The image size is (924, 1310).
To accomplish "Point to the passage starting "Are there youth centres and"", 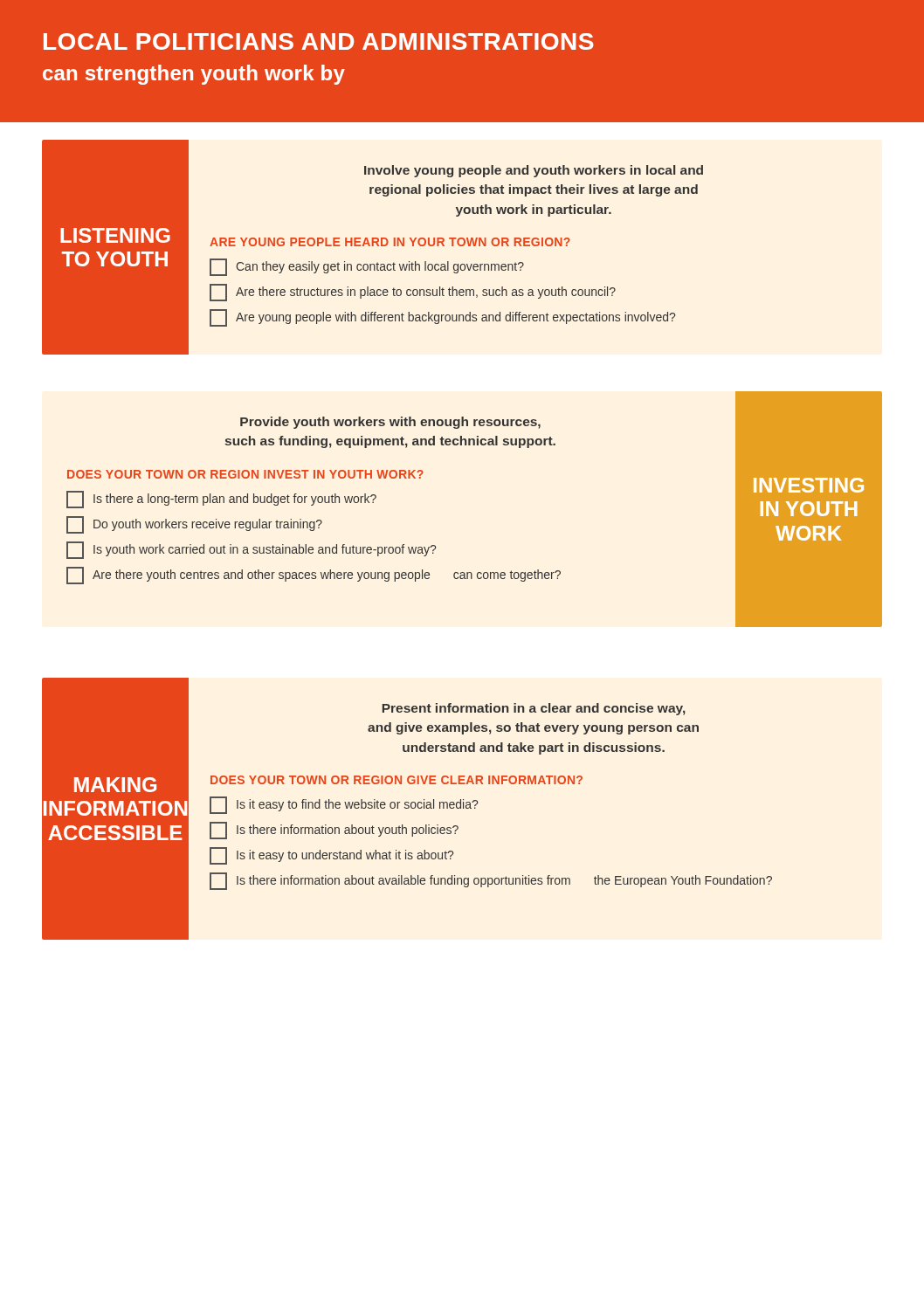I will (314, 575).
